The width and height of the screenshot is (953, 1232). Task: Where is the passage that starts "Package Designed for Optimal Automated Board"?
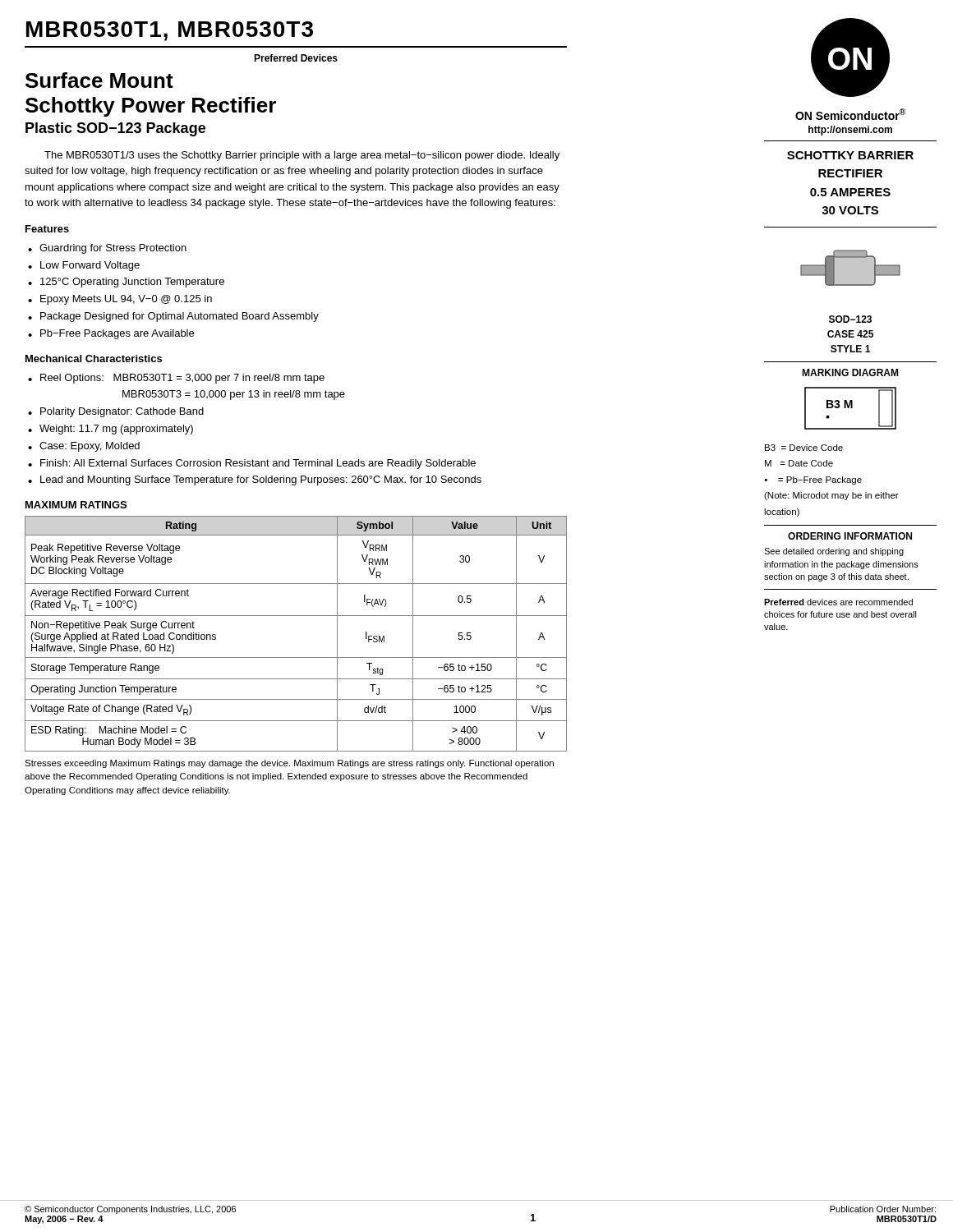tap(179, 316)
